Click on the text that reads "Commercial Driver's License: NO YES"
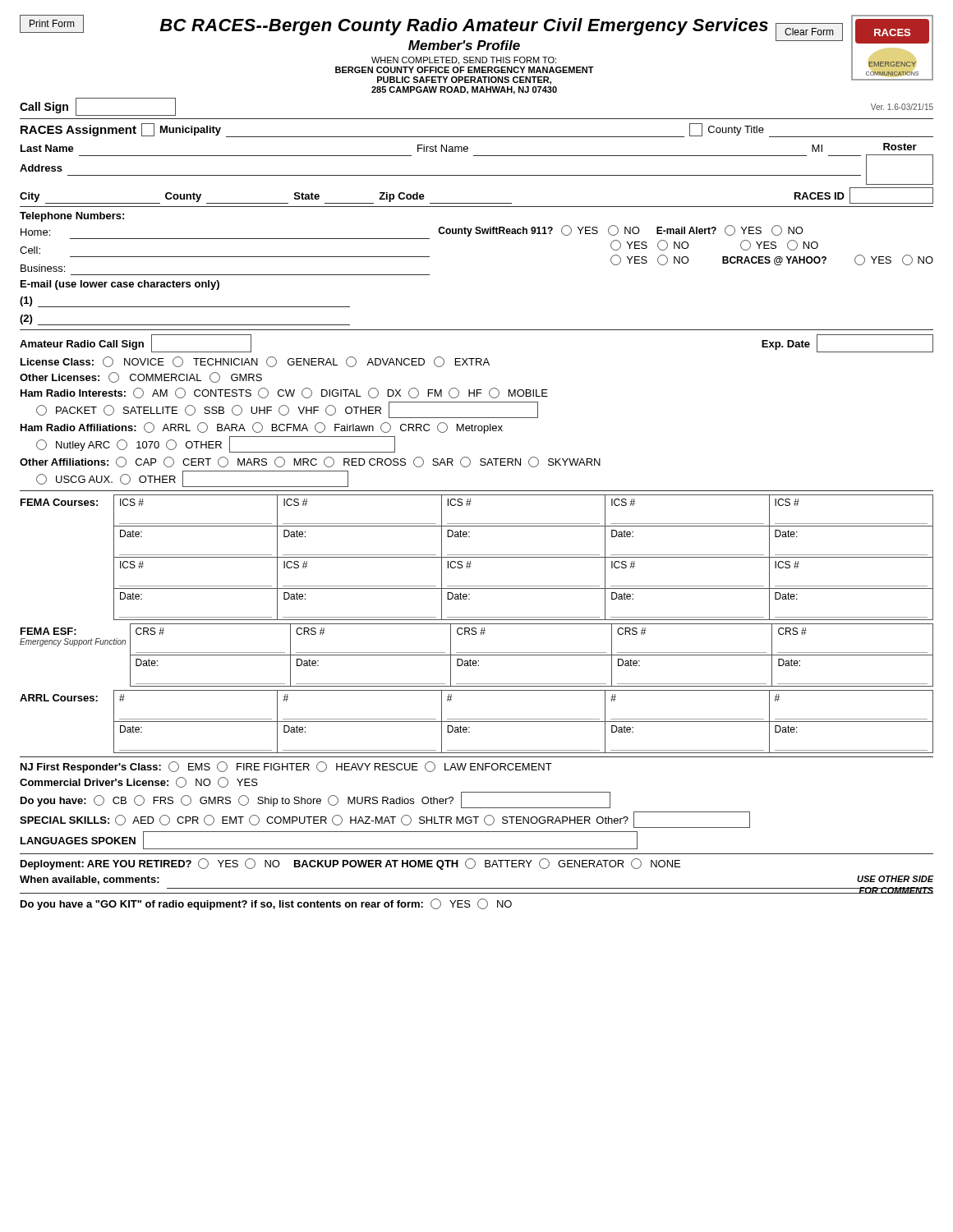This screenshot has width=953, height=1232. [139, 782]
